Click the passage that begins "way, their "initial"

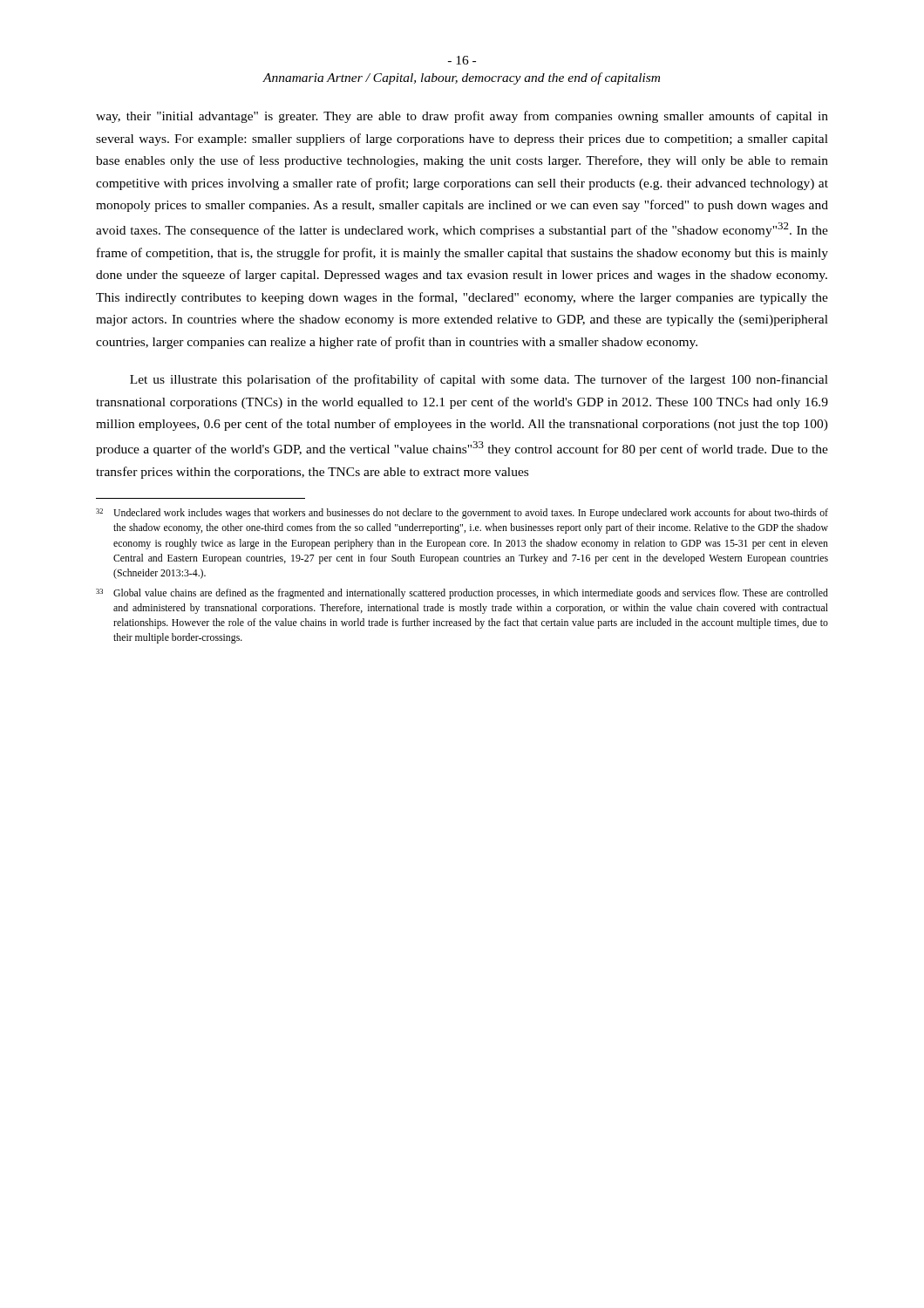click(x=462, y=229)
